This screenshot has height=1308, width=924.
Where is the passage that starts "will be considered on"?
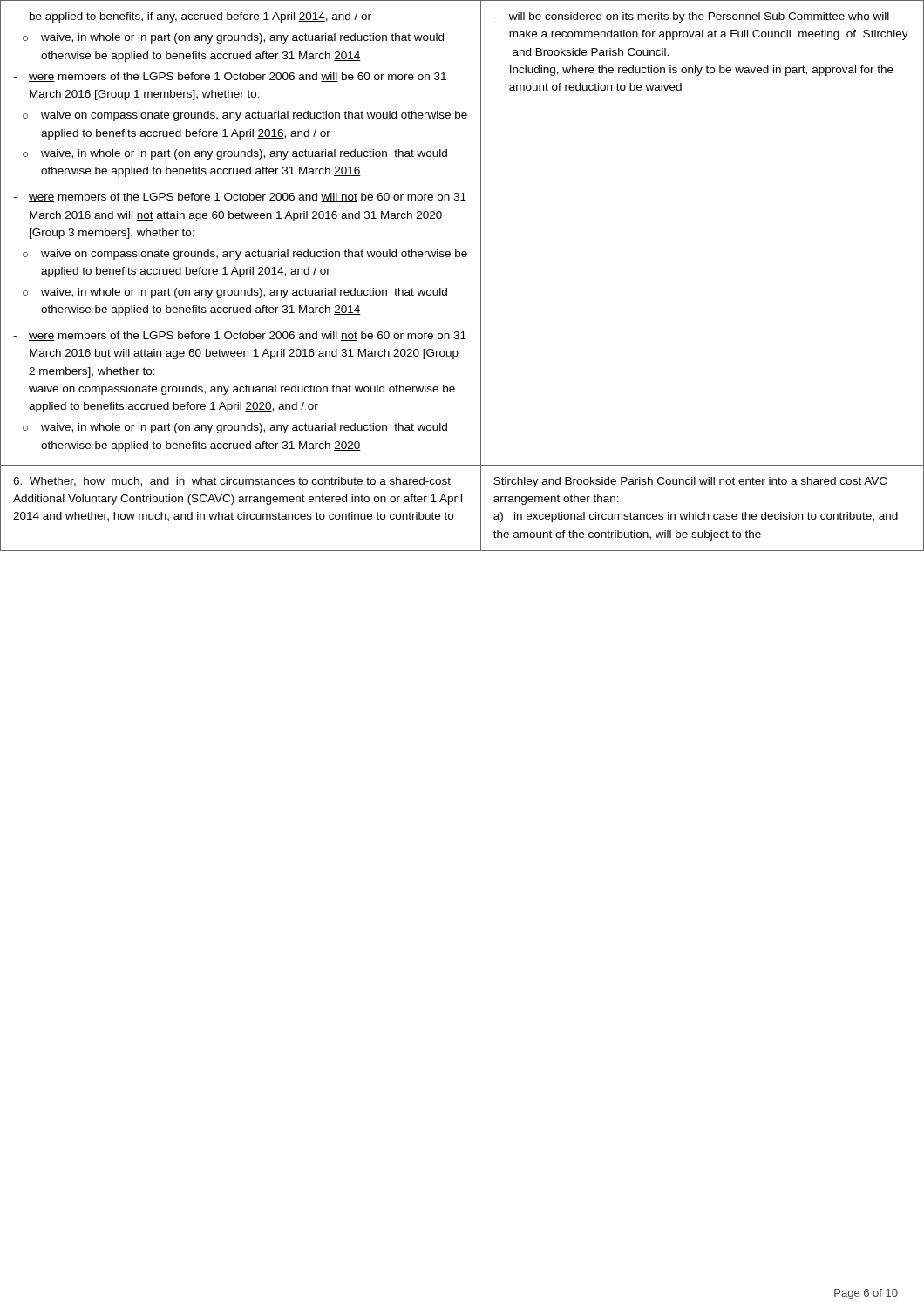coord(691,17)
